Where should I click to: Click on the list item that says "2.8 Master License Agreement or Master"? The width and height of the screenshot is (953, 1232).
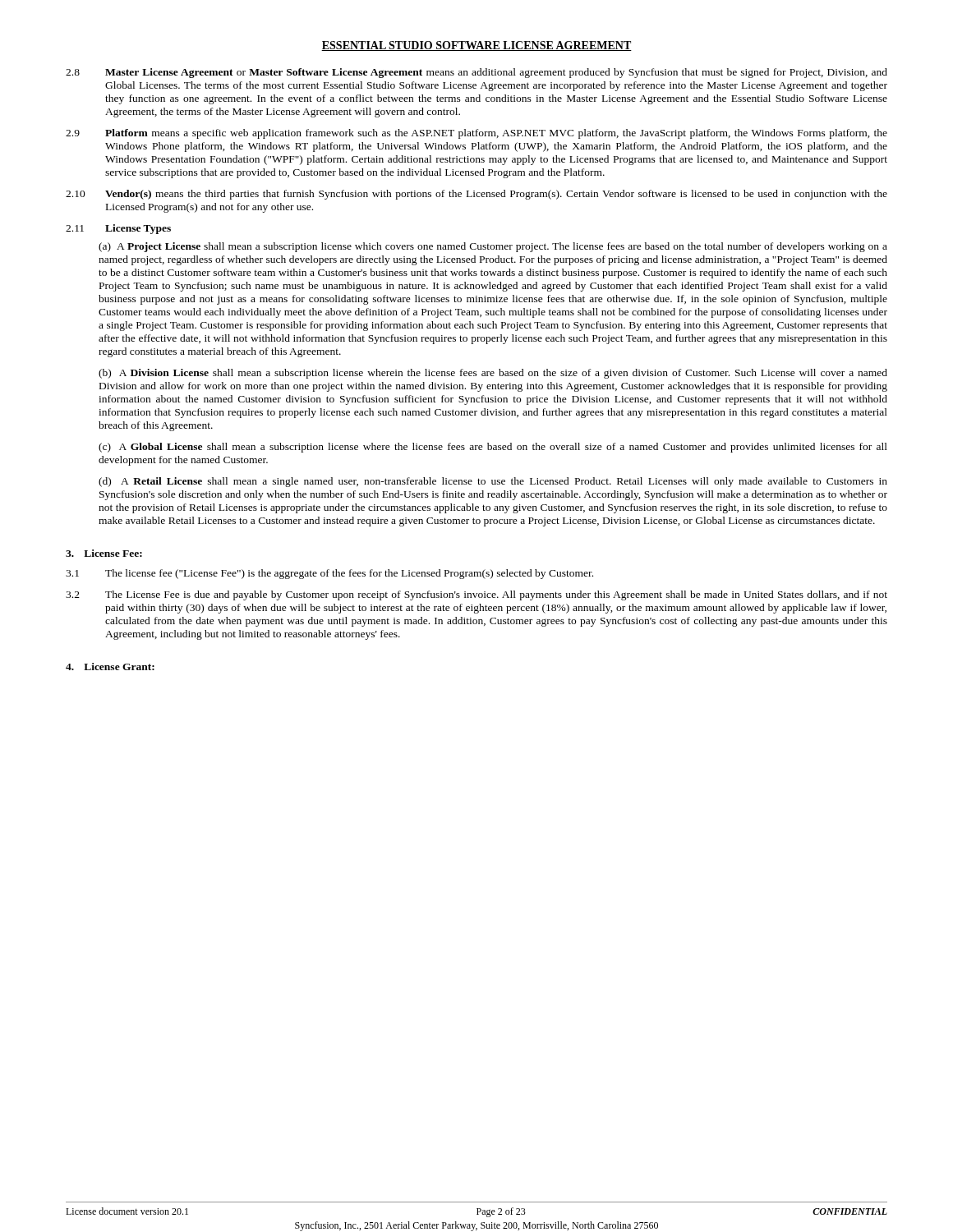tap(476, 92)
